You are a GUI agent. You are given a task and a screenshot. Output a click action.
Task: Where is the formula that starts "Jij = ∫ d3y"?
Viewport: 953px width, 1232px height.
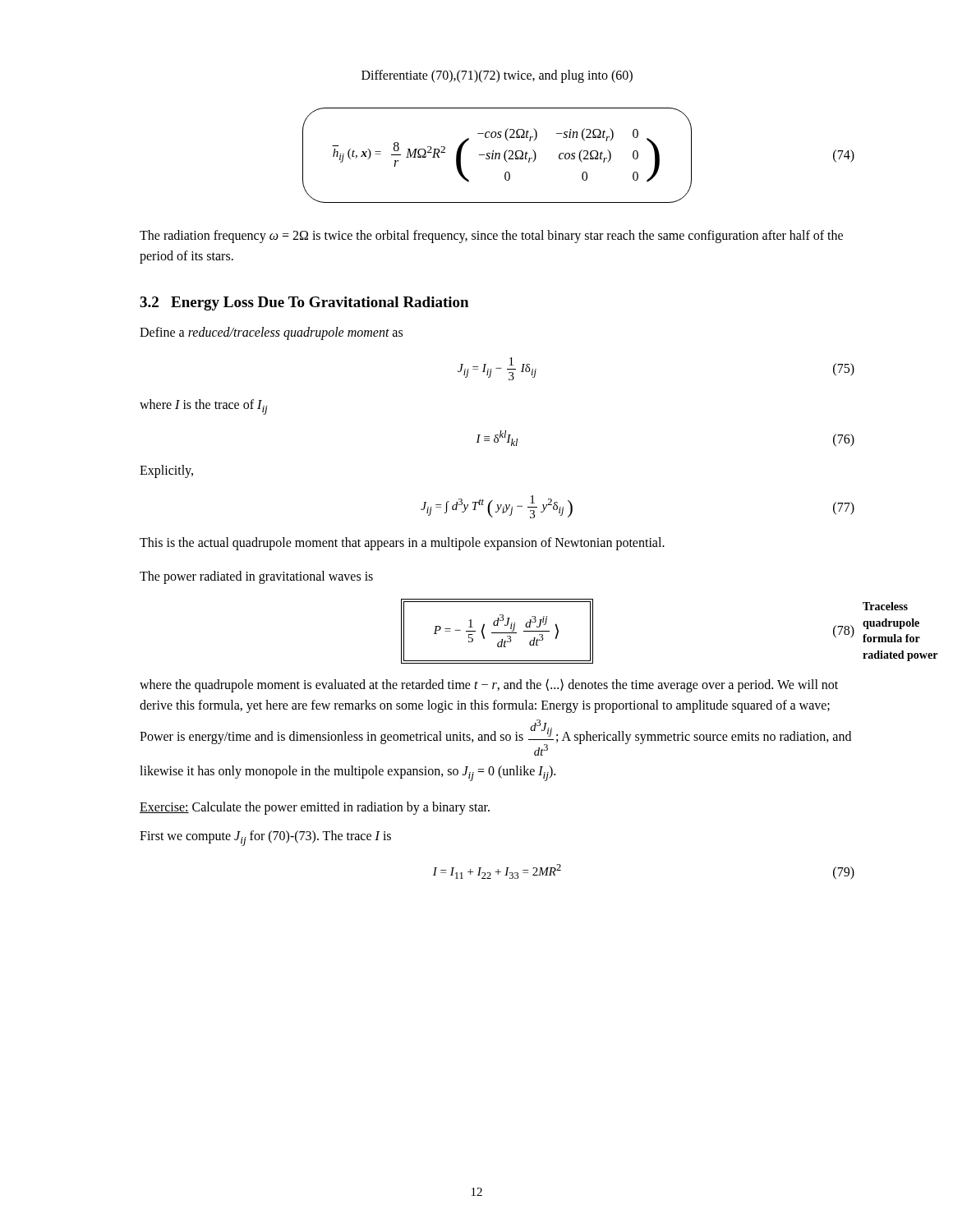pyautogui.click(x=489, y=506)
